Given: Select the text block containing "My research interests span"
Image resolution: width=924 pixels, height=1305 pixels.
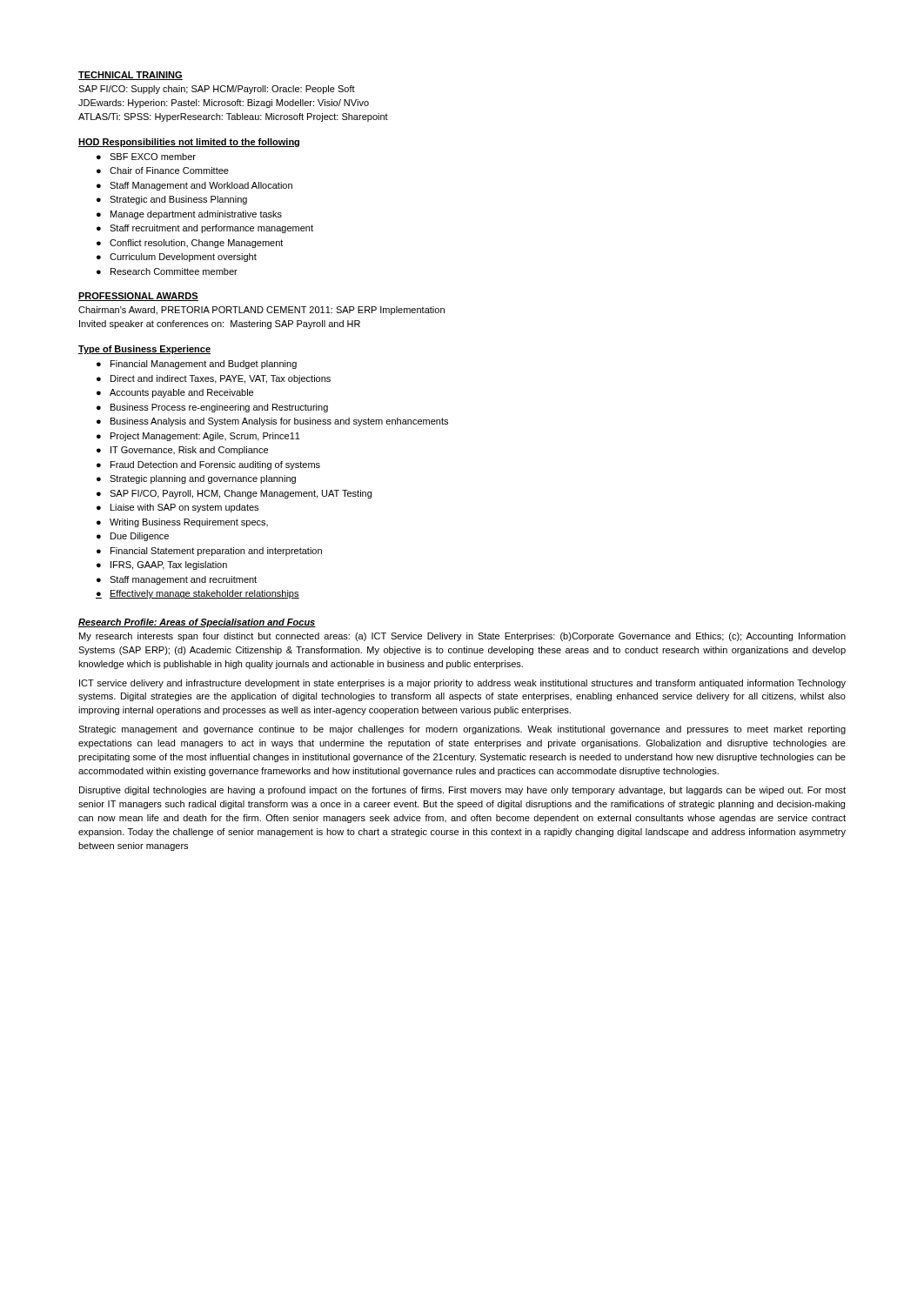Looking at the screenshot, I should tap(462, 650).
